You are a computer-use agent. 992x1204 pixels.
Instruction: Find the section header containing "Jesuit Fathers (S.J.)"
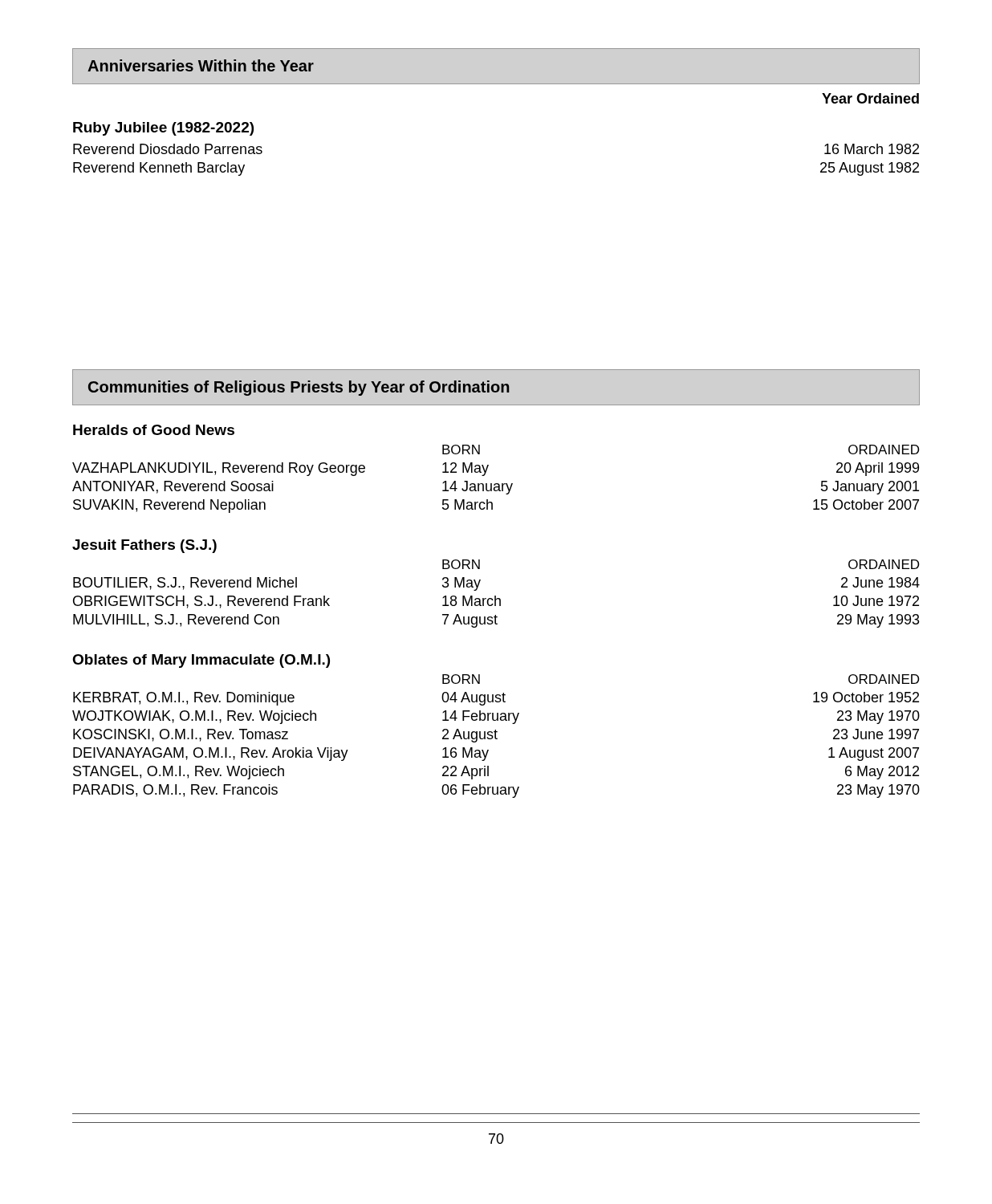click(145, 545)
